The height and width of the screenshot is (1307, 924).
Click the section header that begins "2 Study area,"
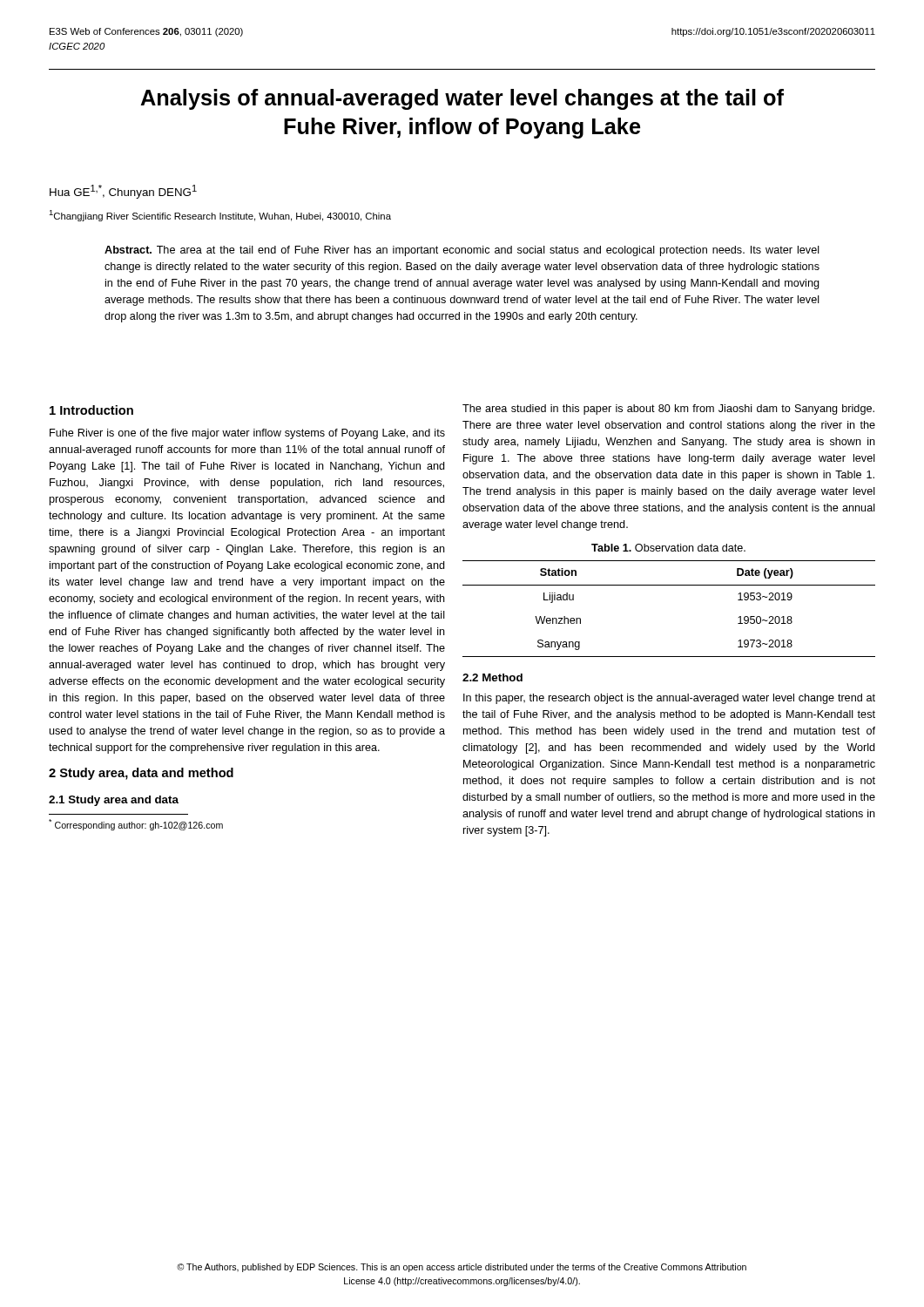(141, 773)
